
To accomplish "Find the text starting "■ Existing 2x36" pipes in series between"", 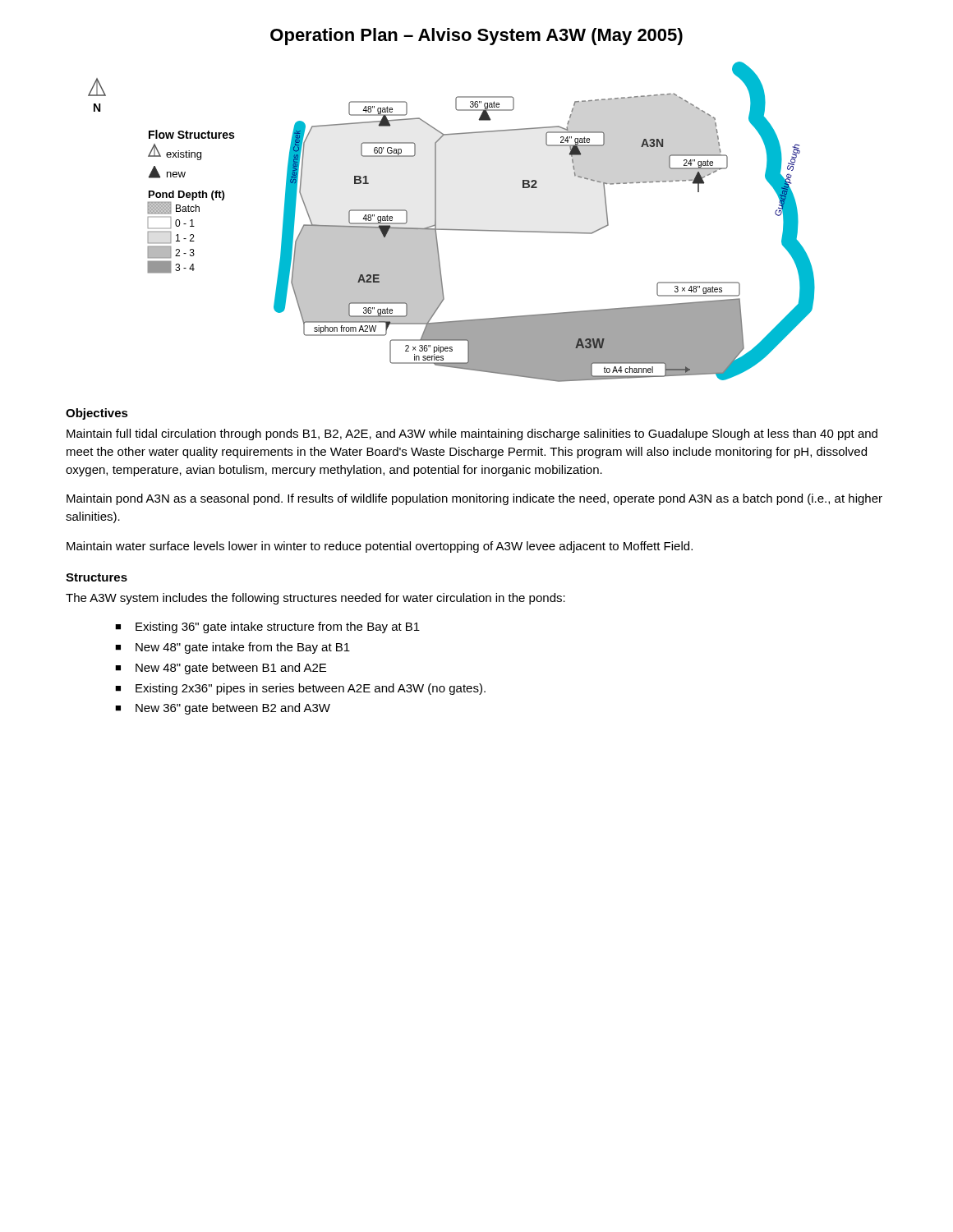I will (x=301, y=688).
